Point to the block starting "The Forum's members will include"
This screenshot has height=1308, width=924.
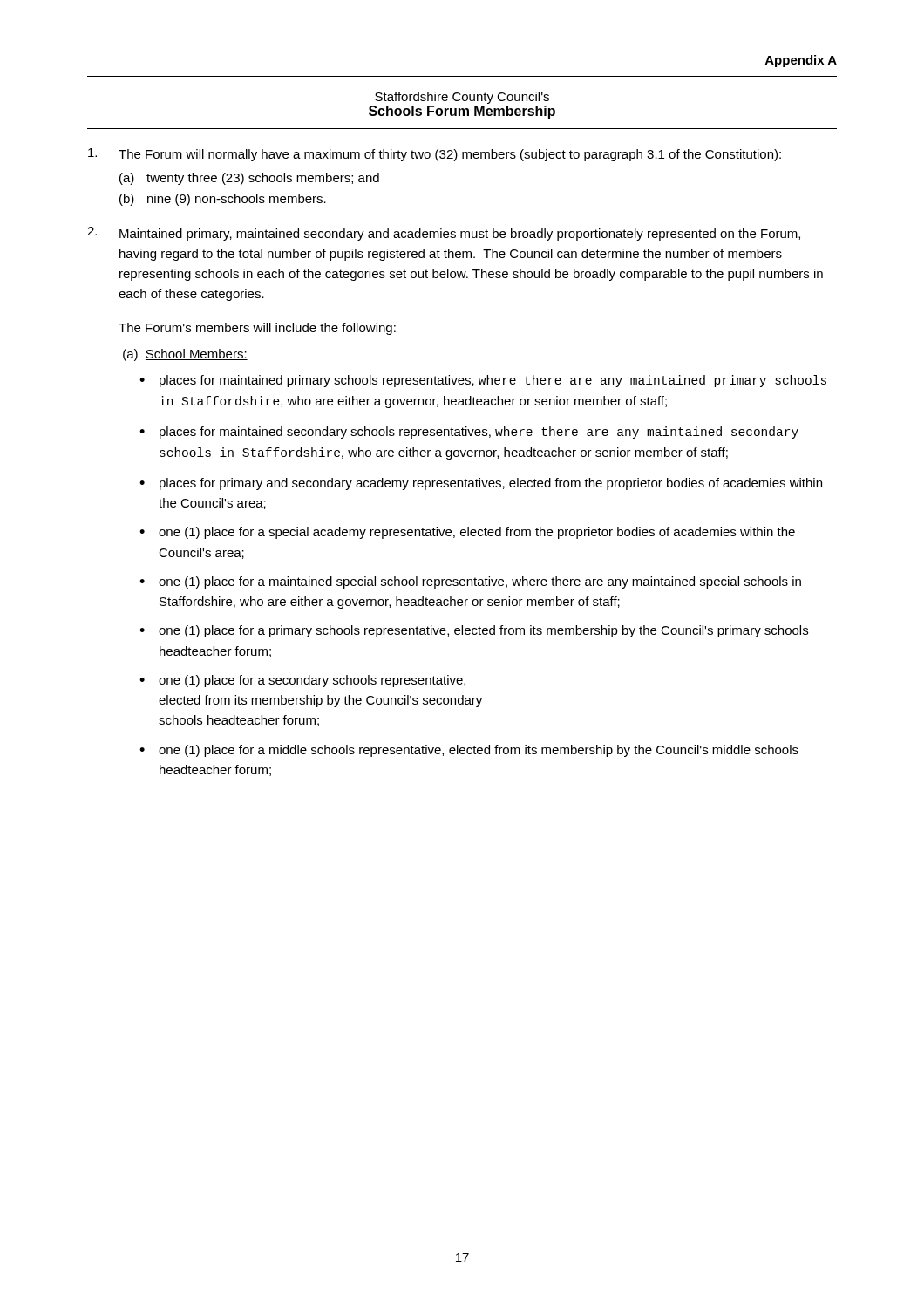[x=258, y=327]
